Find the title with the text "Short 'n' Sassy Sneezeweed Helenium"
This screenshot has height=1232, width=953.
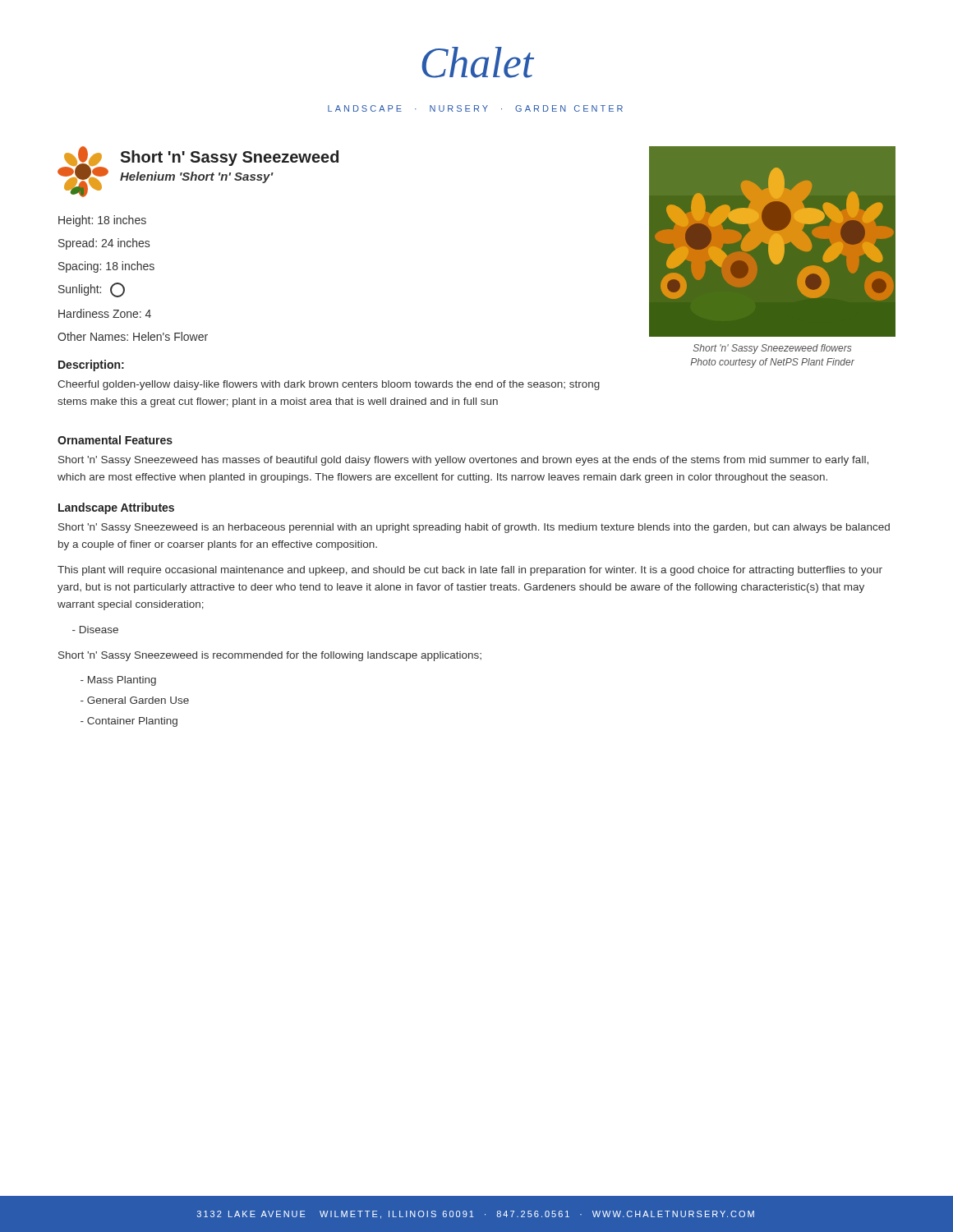tap(230, 165)
